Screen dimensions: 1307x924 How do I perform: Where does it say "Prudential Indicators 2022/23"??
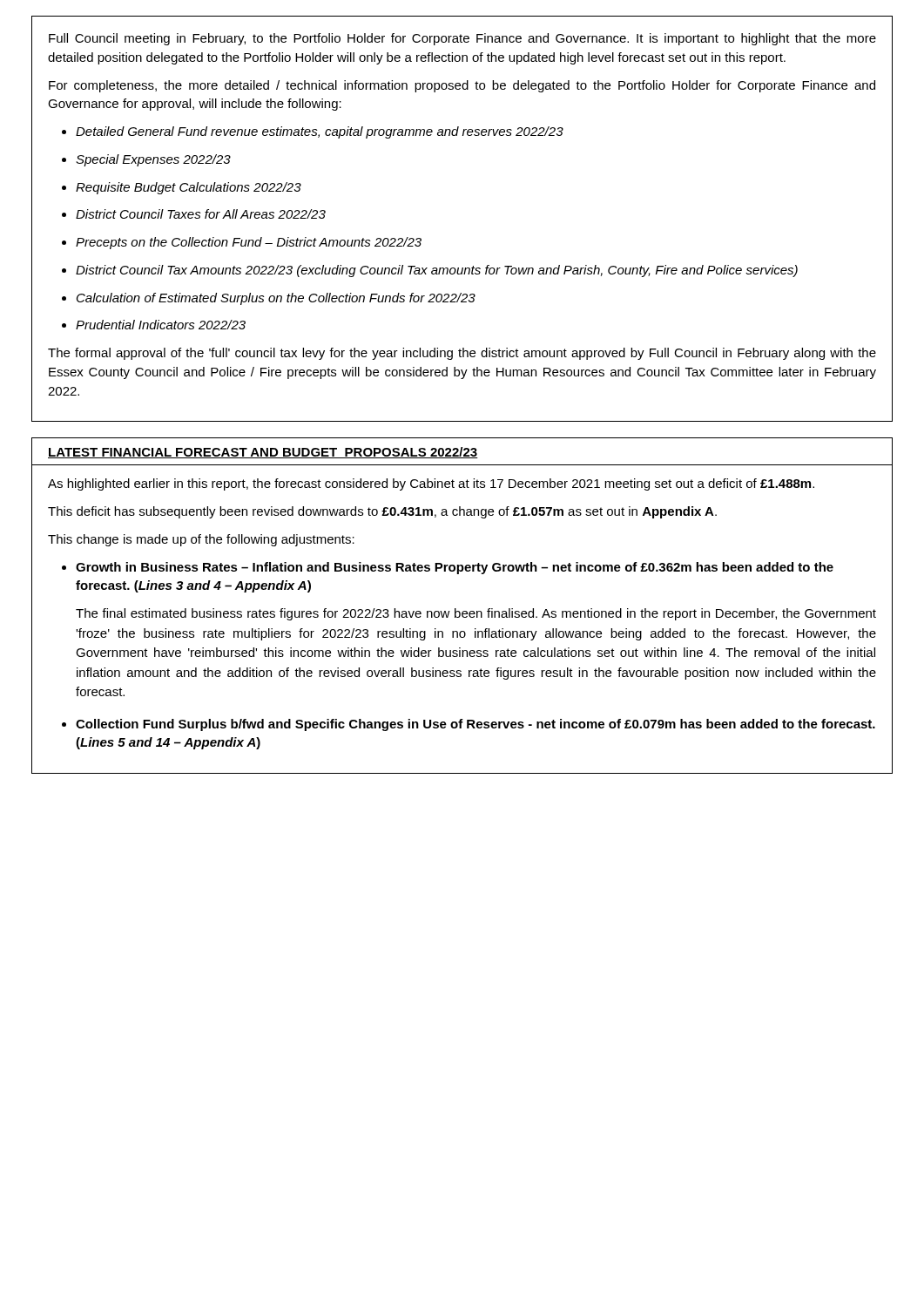click(x=161, y=325)
